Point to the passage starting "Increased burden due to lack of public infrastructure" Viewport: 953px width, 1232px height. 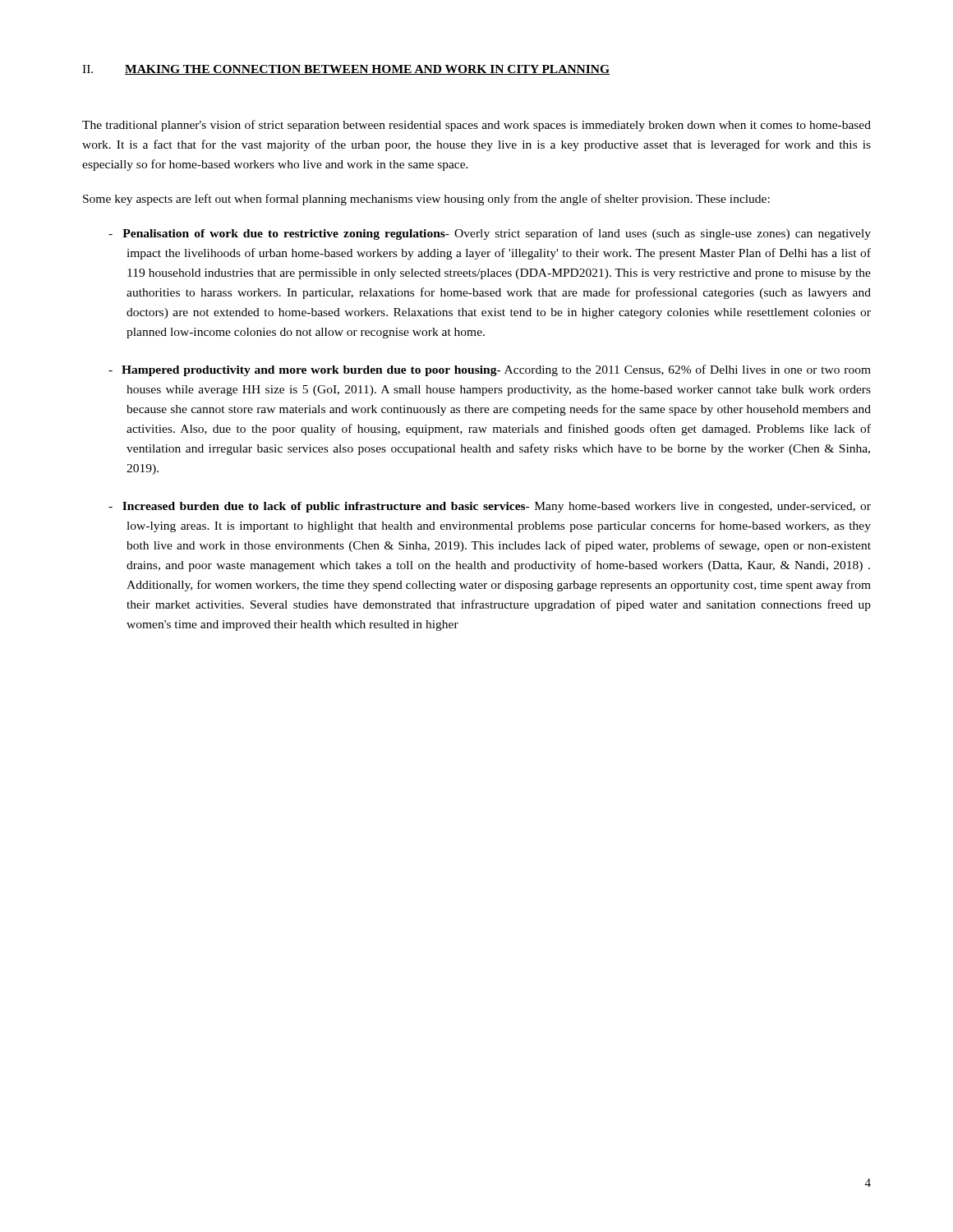pyautogui.click(x=490, y=565)
